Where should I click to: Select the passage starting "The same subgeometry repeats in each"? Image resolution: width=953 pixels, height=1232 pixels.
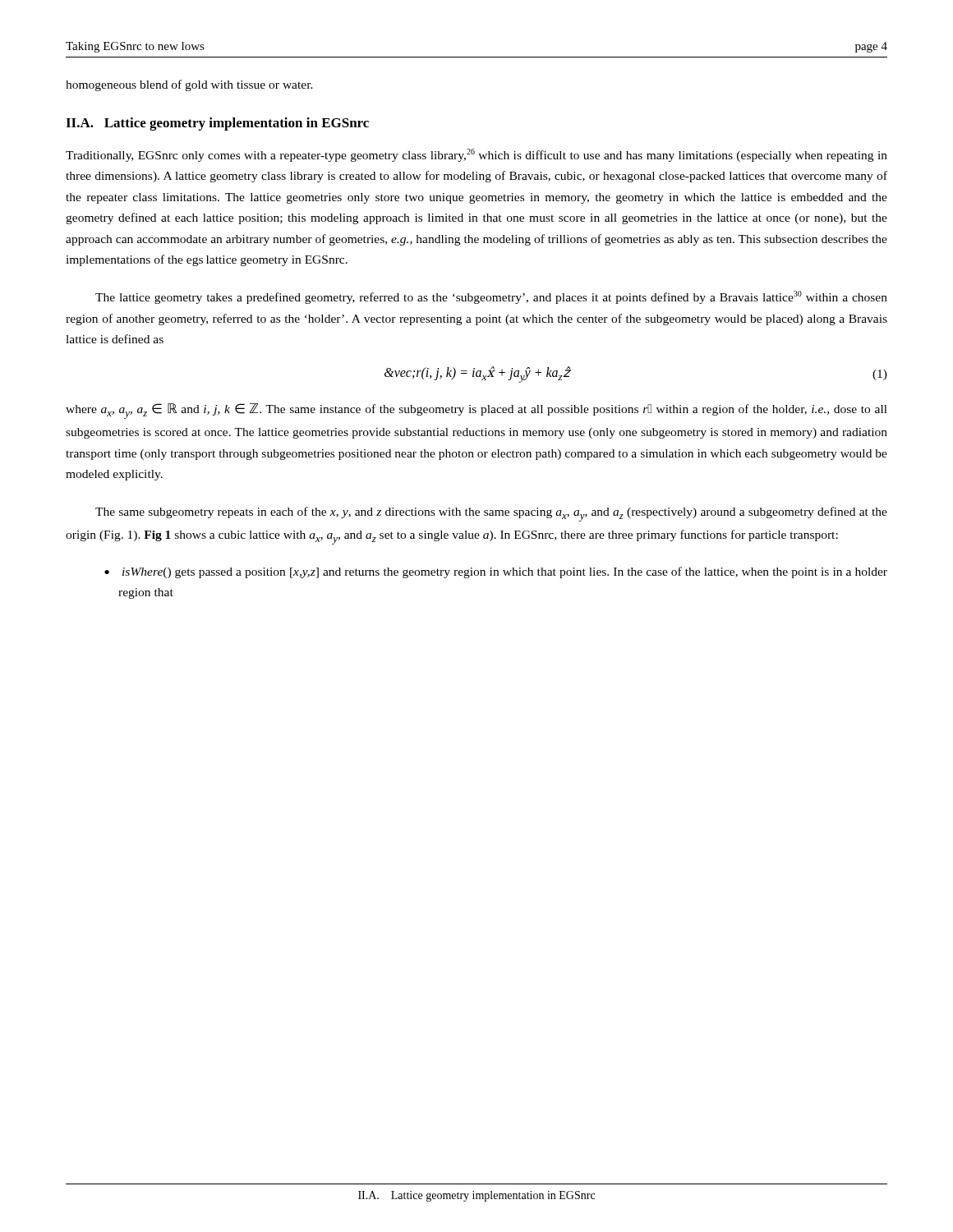click(x=476, y=525)
